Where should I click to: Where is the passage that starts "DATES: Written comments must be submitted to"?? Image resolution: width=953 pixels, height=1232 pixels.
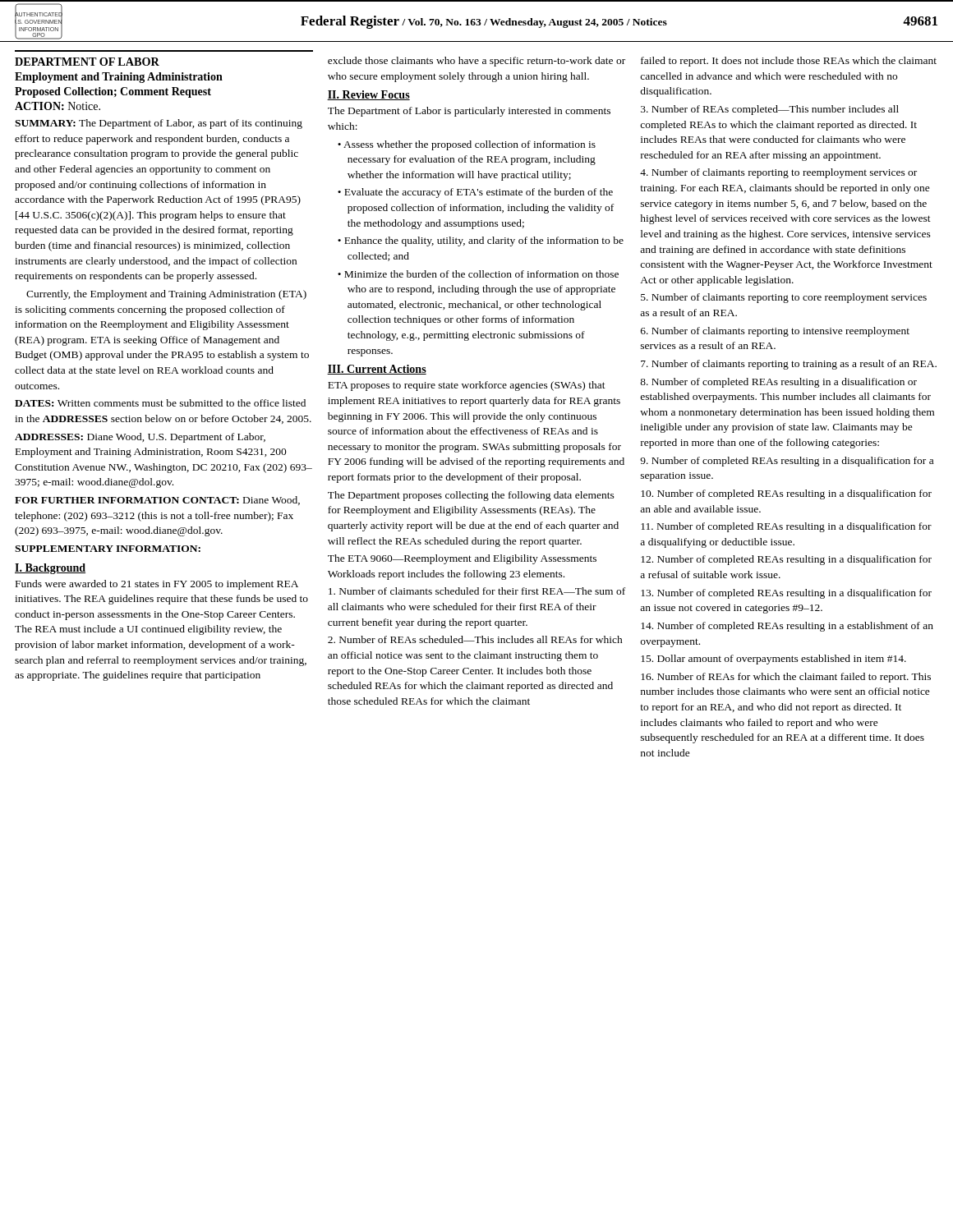coord(163,411)
